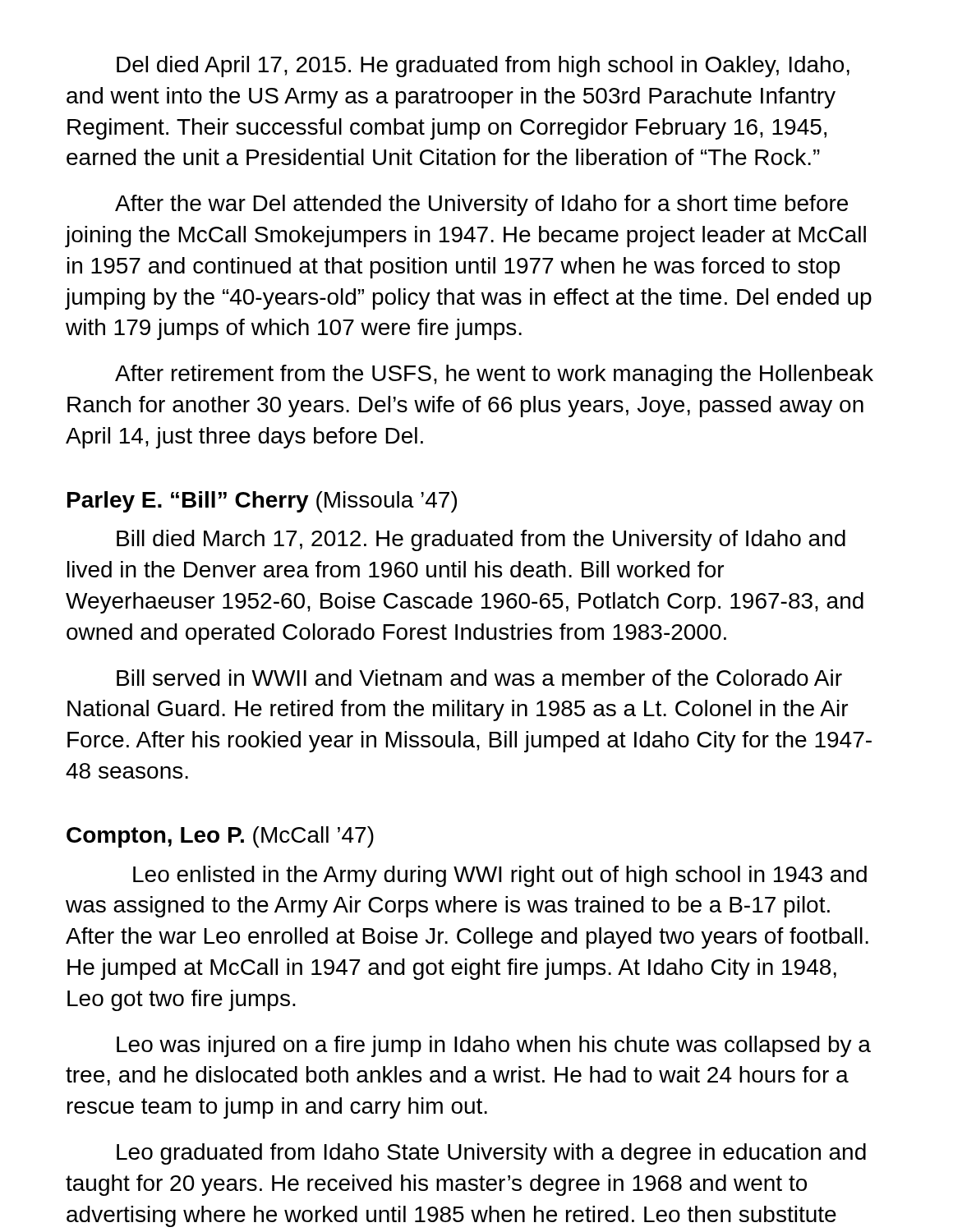This screenshot has width=953, height=1232.
Task: Find the text block starting "Leo was injured"
Action: [x=472, y=1075]
